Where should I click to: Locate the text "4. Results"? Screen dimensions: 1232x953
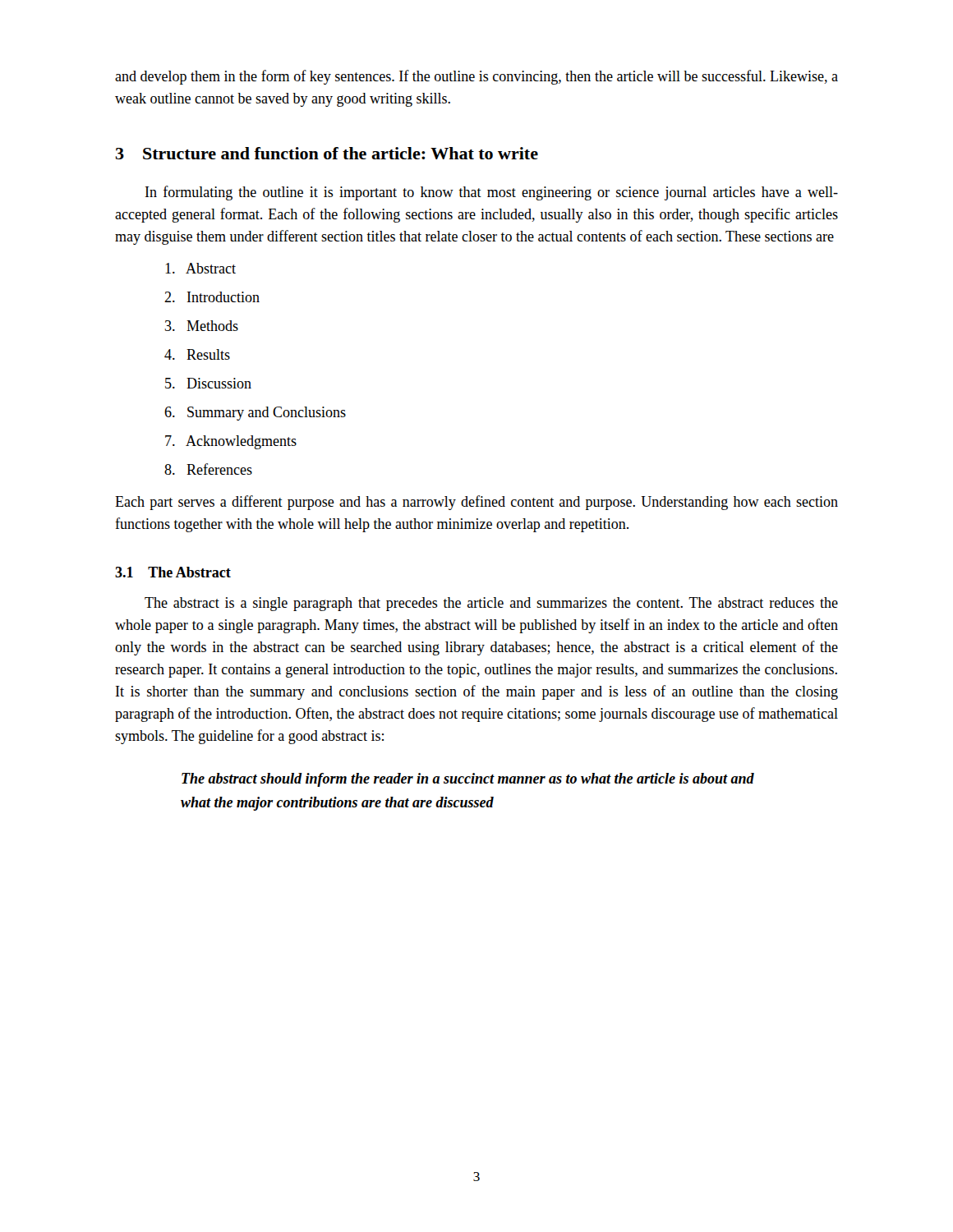point(197,355)
